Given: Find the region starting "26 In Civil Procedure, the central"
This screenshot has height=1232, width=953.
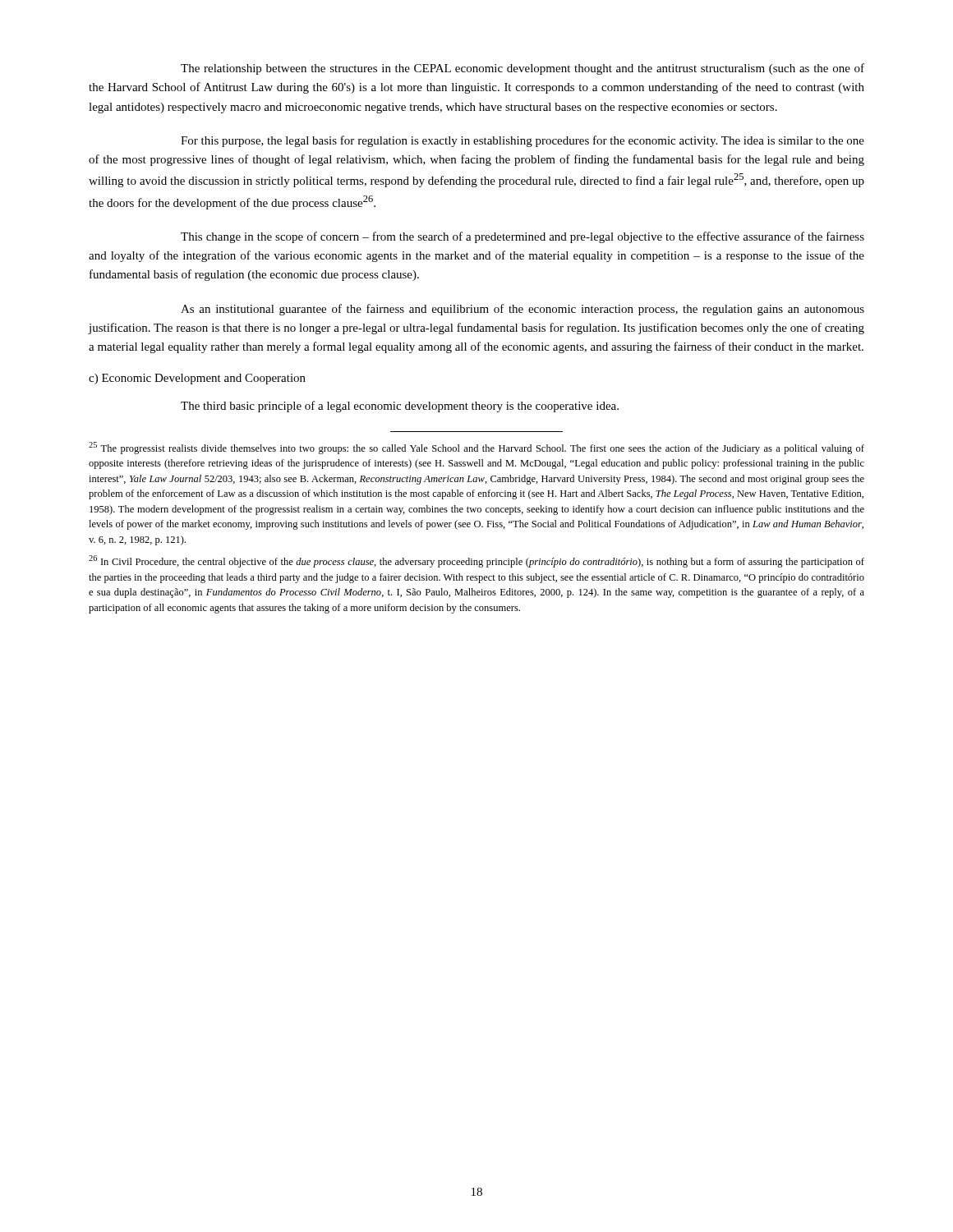Looking at the screenshot, I should tap(476, 584).
